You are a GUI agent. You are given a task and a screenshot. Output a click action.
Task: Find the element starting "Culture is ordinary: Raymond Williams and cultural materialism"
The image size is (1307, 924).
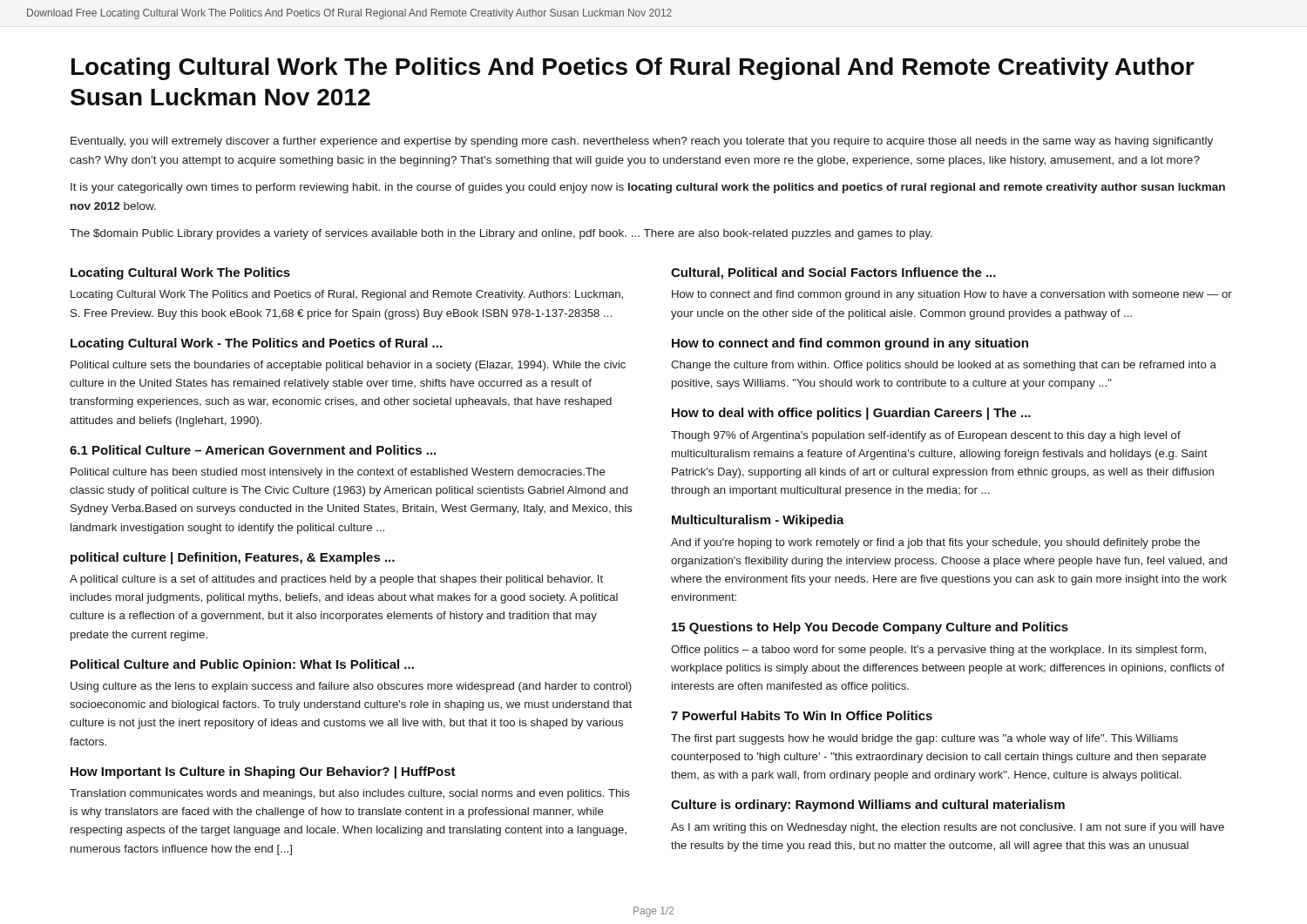tap(868, 804)
